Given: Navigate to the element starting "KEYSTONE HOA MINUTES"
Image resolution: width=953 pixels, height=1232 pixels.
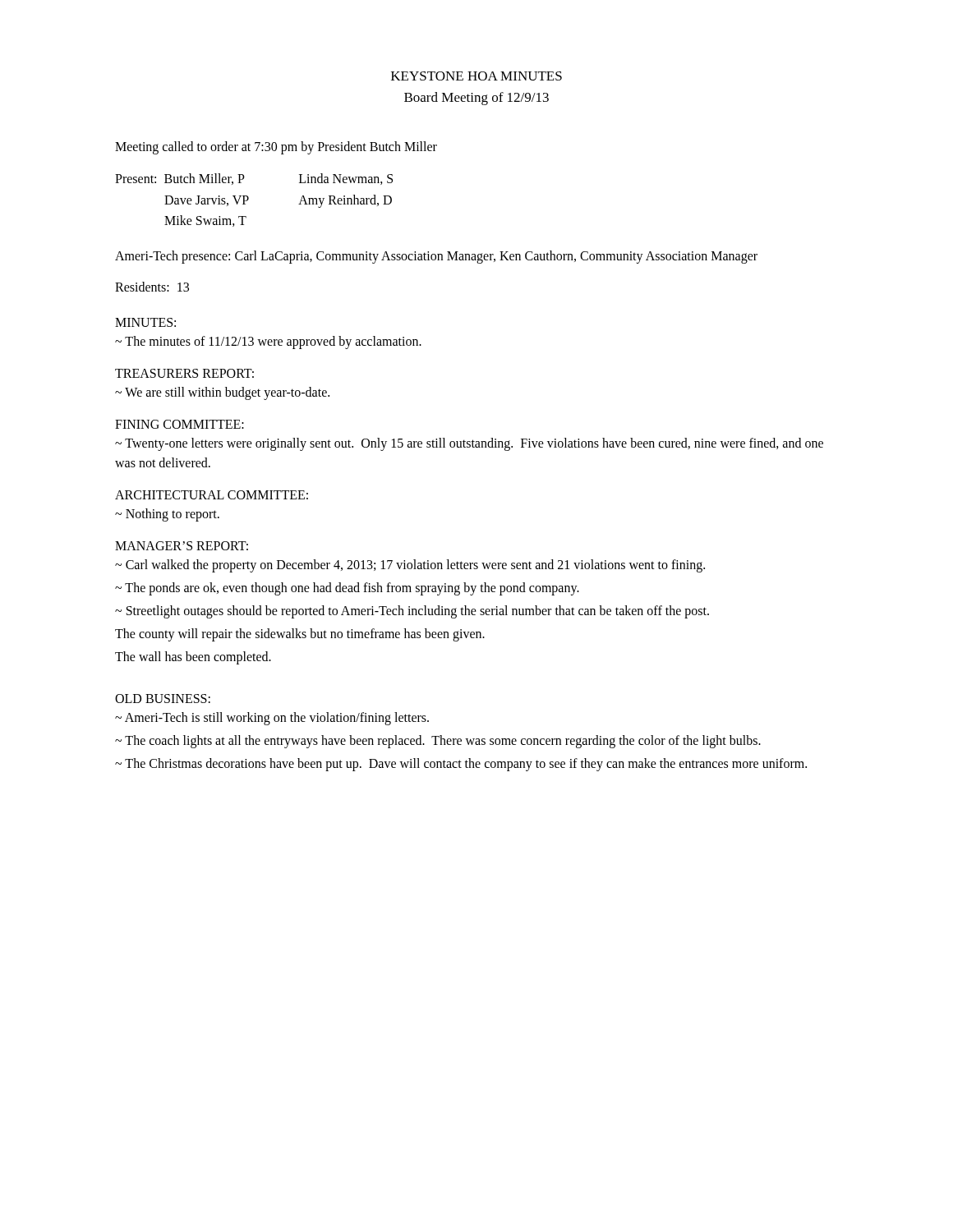Looking at the screenshot, I should point(476,87).
